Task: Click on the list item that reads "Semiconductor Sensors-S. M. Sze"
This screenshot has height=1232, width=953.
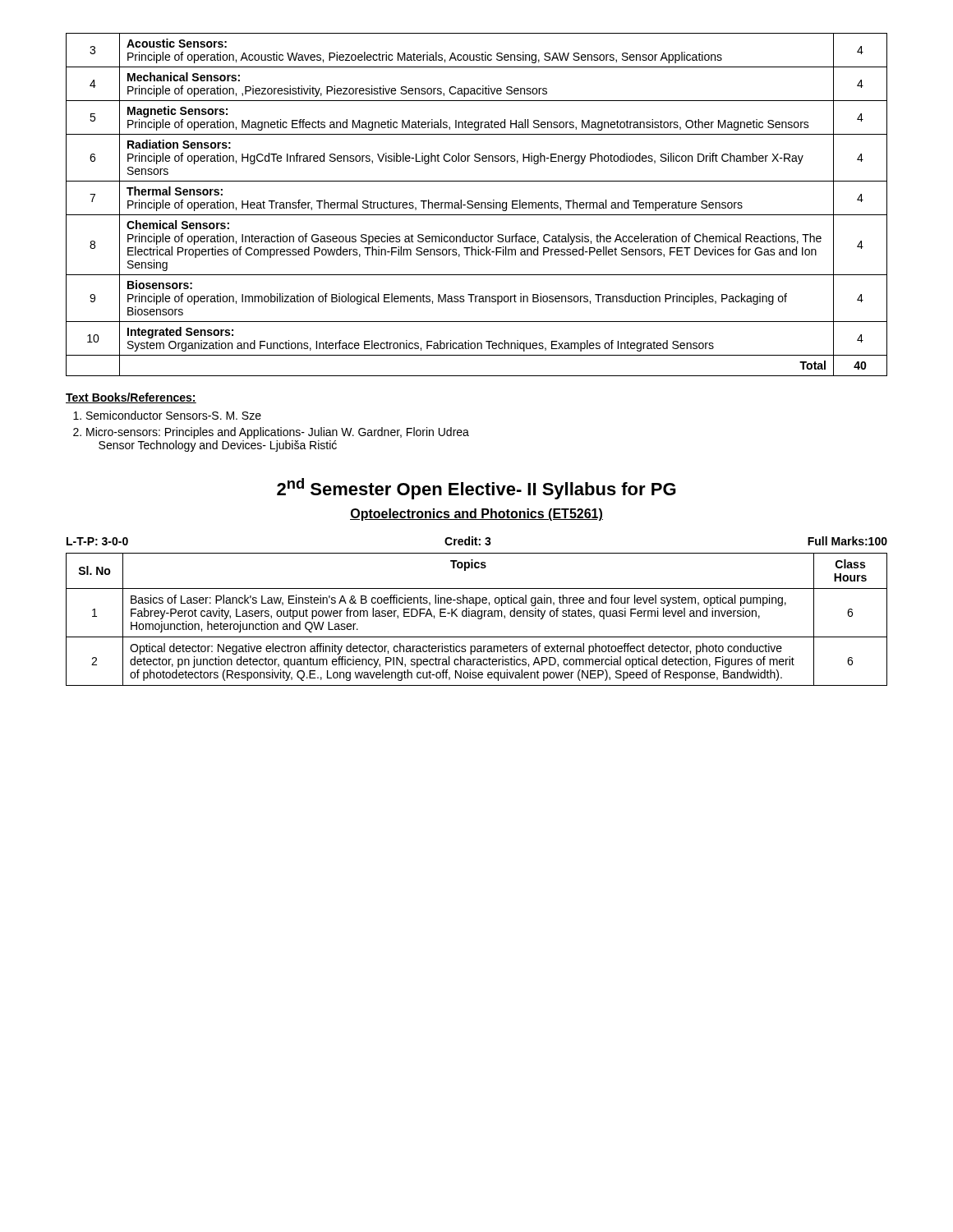Action: point(173,416)
